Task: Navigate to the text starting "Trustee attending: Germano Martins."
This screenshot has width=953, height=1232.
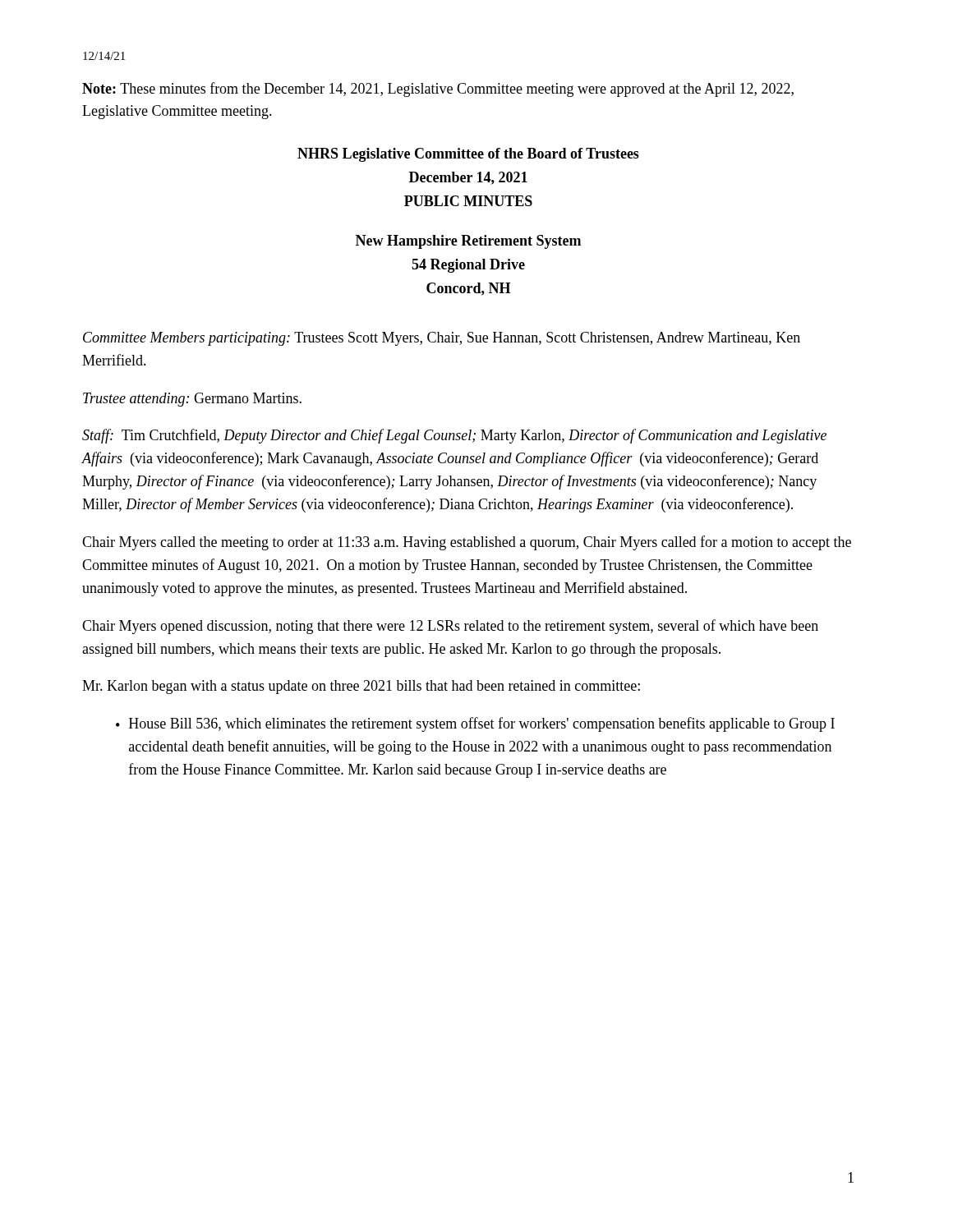Action: pyautogui.click(x=192, y=398)
